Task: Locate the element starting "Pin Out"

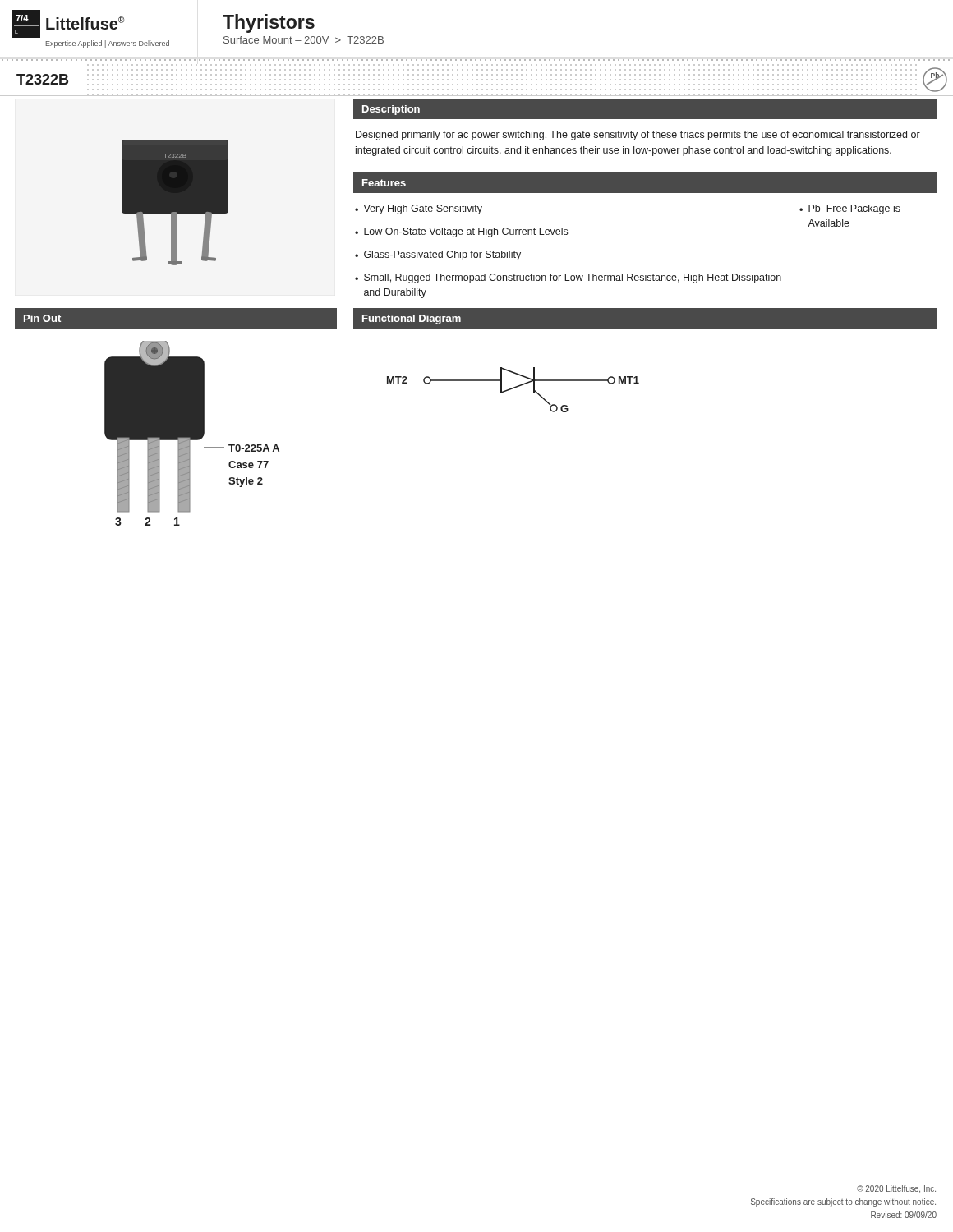Action: pyautogui.click(x=42, y=318)
